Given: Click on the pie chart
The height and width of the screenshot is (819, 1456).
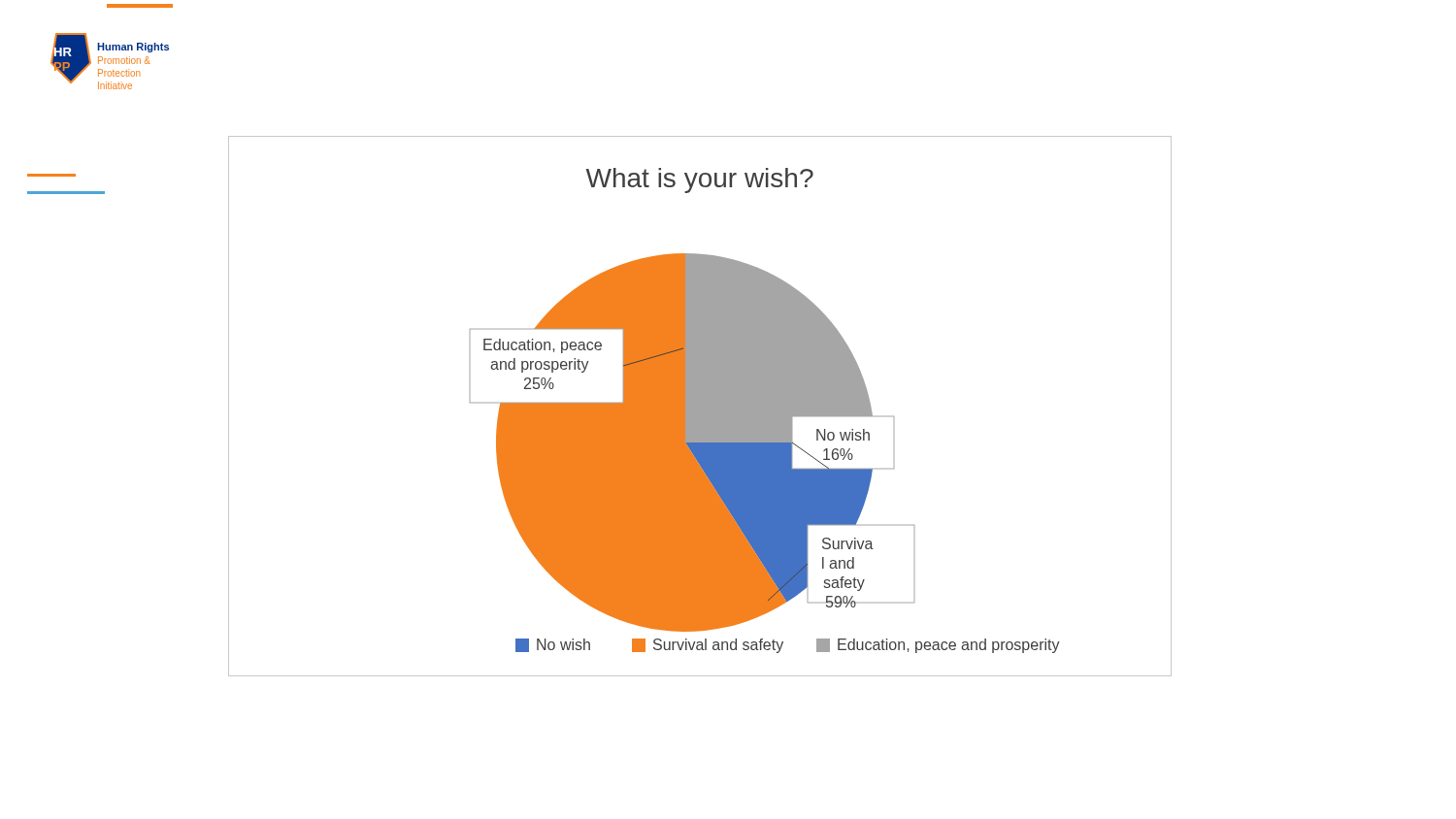Looking at the screenshot, I should point(700,406).
